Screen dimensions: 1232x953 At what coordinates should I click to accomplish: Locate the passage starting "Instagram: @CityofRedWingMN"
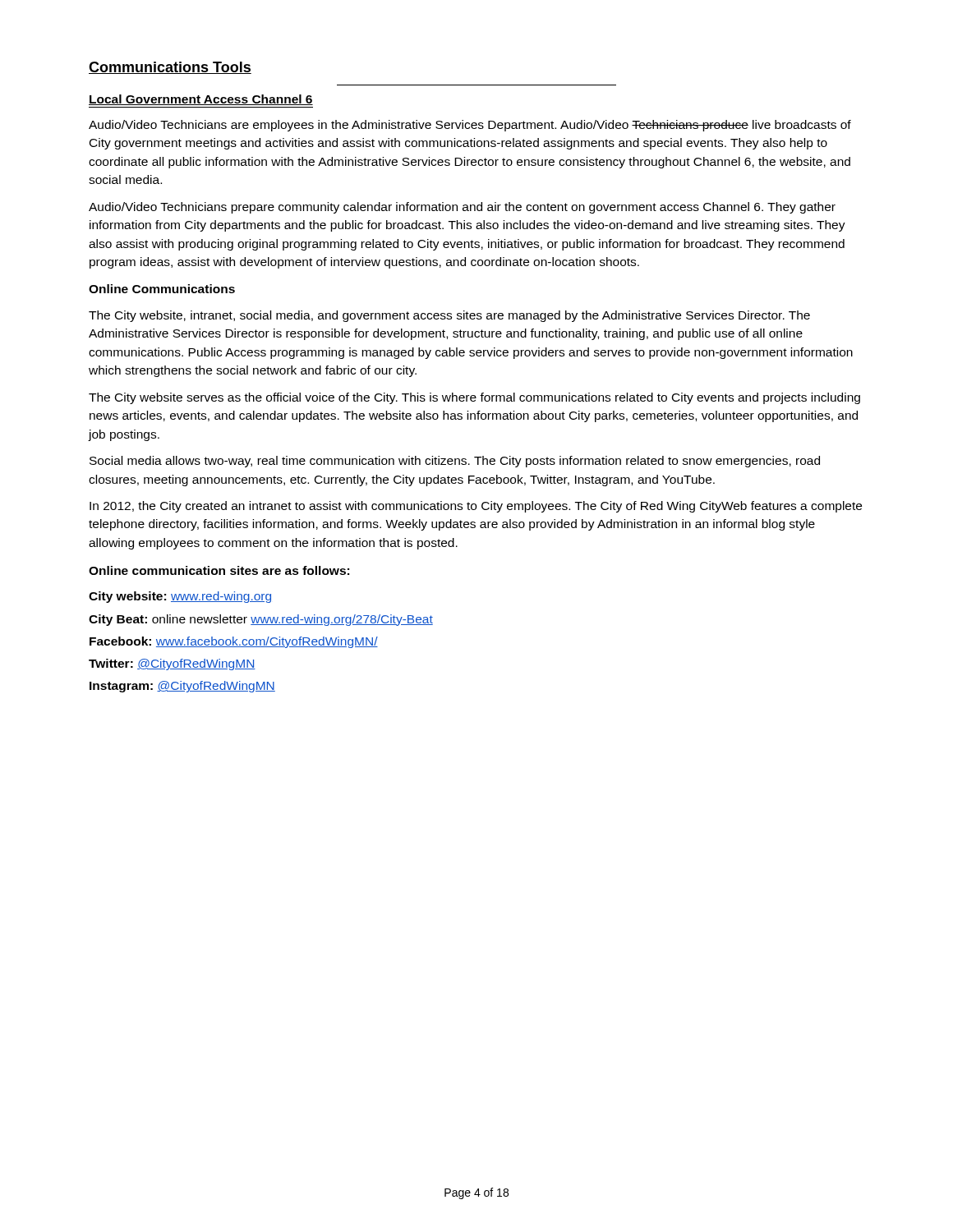(182, 686)
